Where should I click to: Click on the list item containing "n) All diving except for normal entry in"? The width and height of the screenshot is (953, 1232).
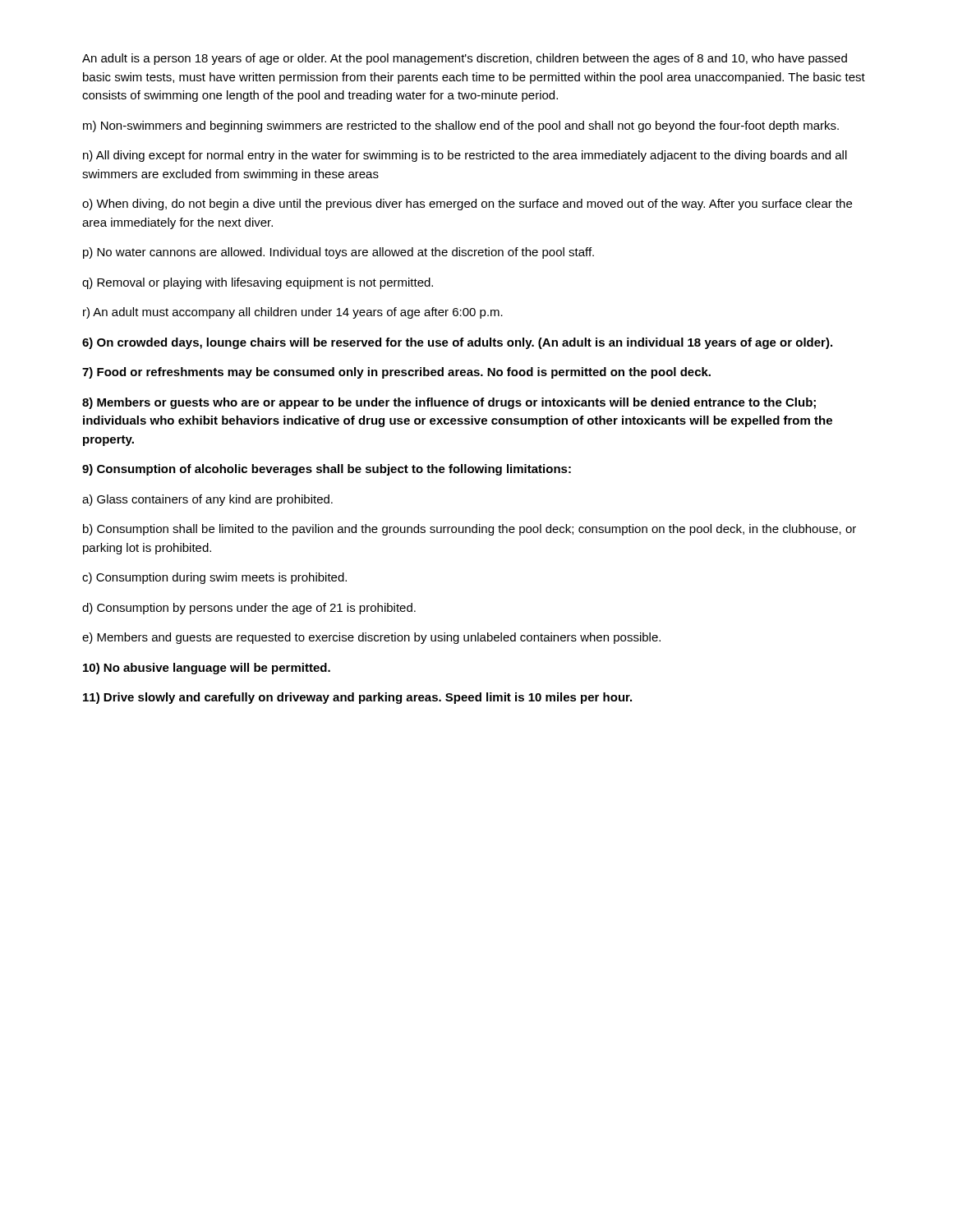click(465, 164)
